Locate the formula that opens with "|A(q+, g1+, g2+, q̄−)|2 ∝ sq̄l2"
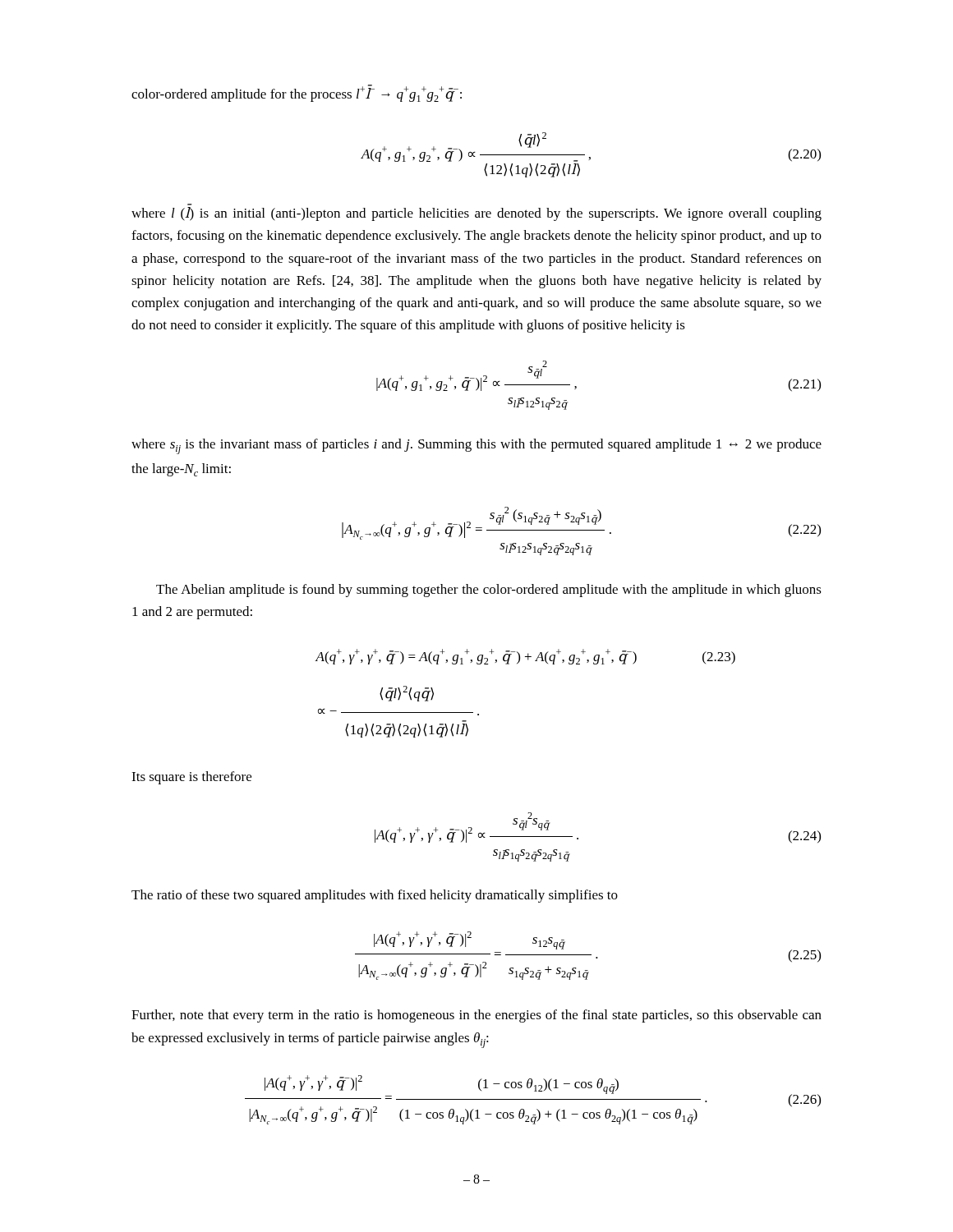Image resolution: width=953 pixels, height=1232 pixels. [x=476, y=378]
